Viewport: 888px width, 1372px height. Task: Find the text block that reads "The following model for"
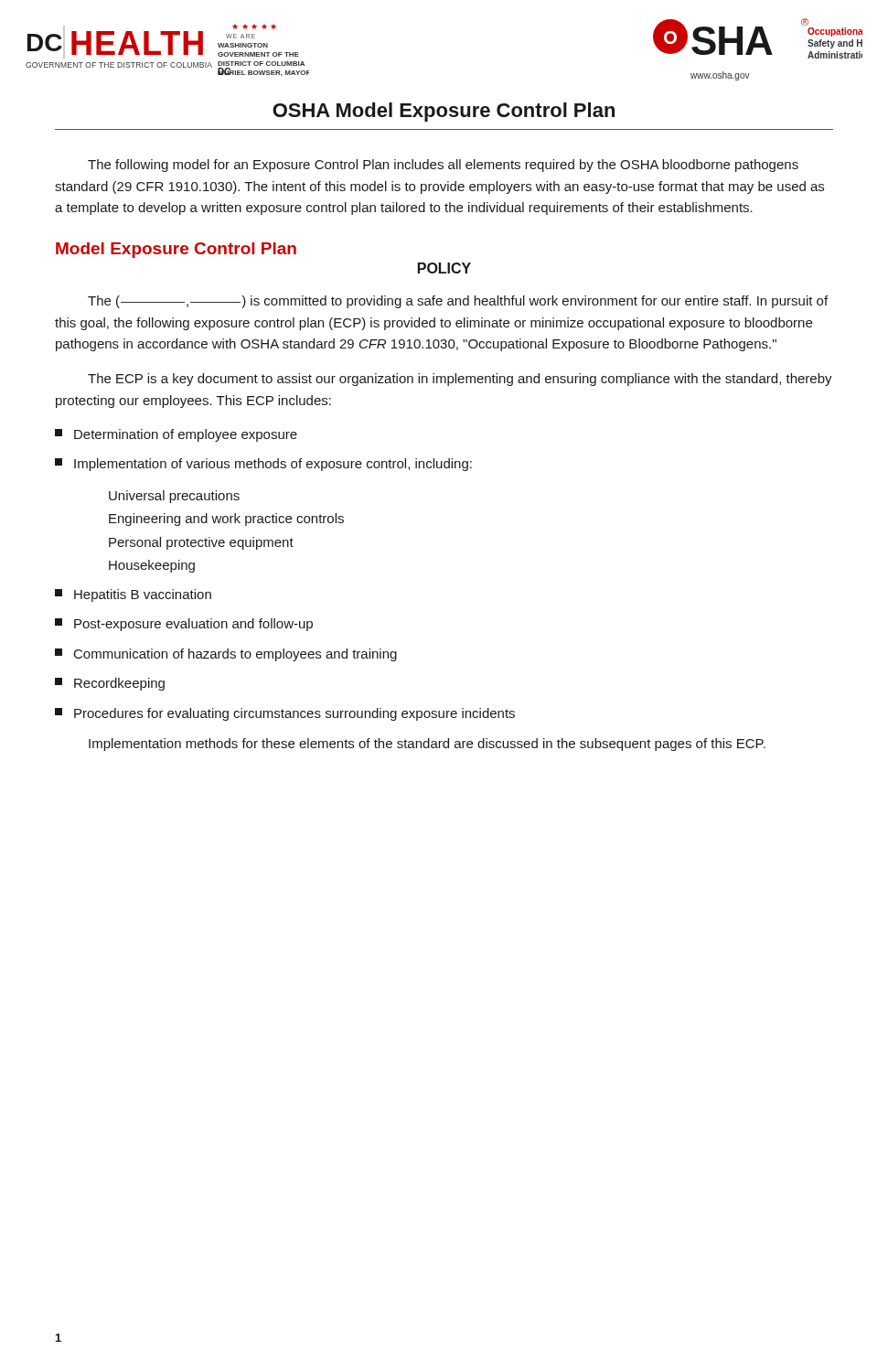tap(440, 186)
